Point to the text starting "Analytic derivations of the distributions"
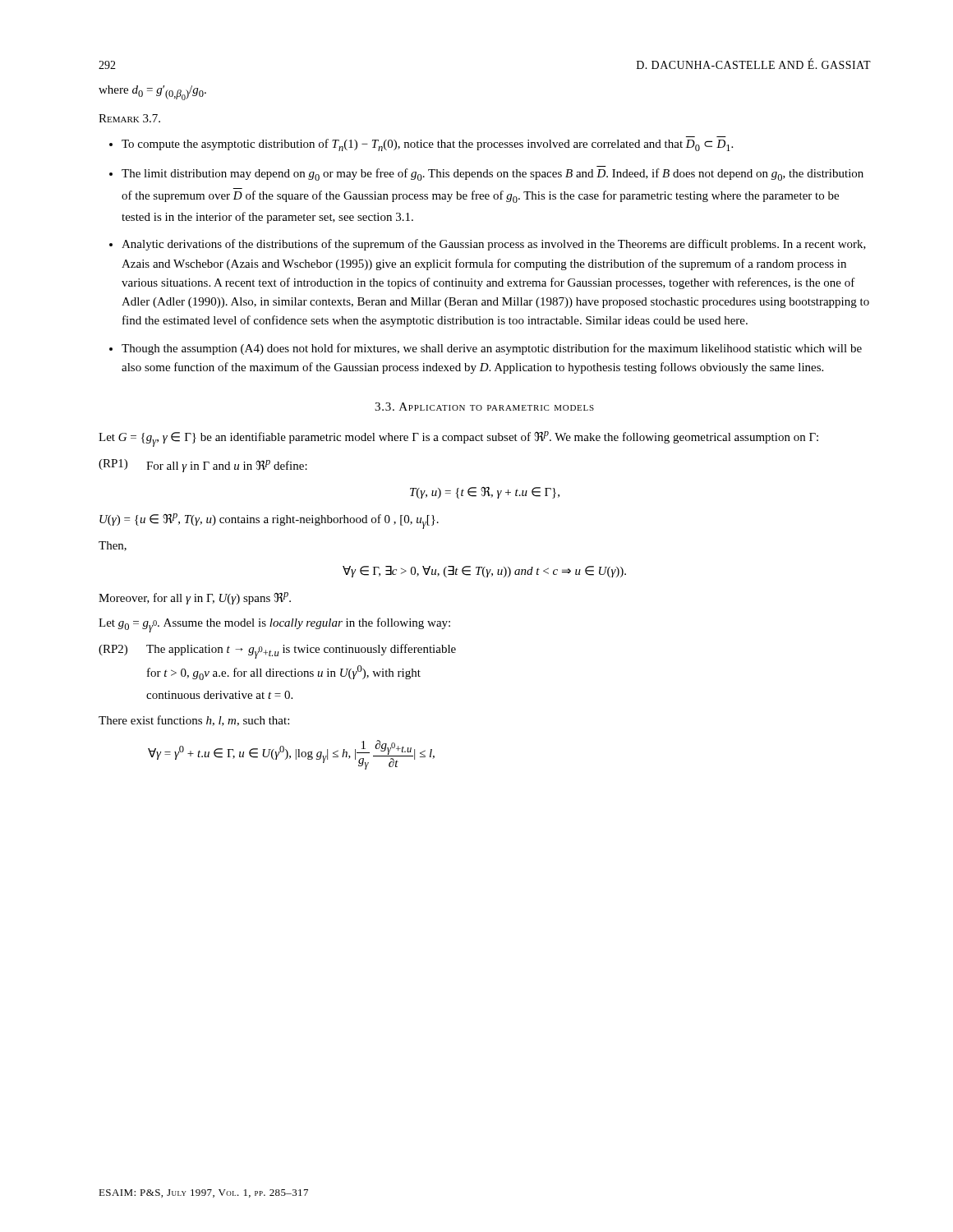The height and width of the screenshot is (1232, 953). click(495, 282)
